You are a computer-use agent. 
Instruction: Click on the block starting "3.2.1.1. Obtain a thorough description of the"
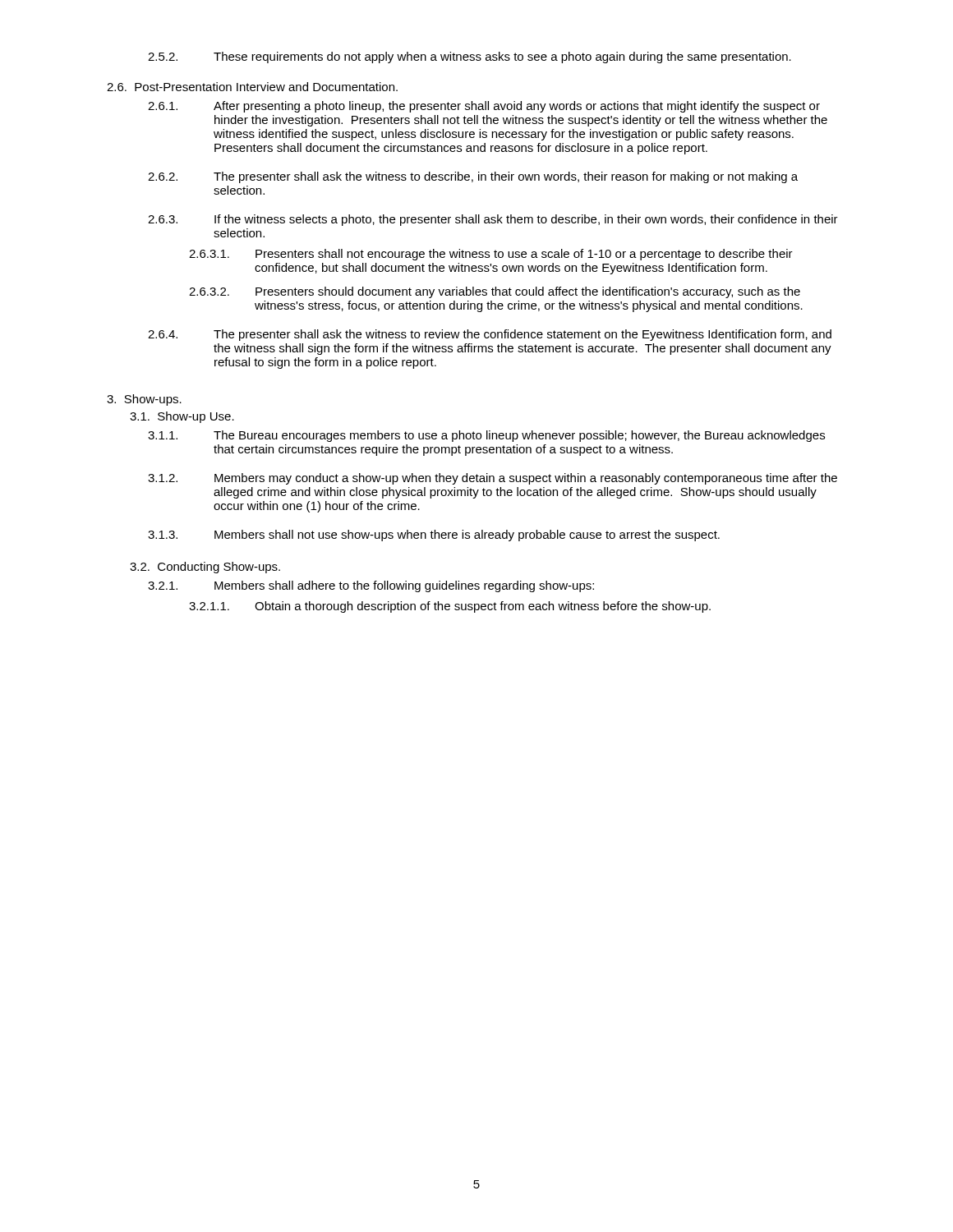(x=518, y=606)
